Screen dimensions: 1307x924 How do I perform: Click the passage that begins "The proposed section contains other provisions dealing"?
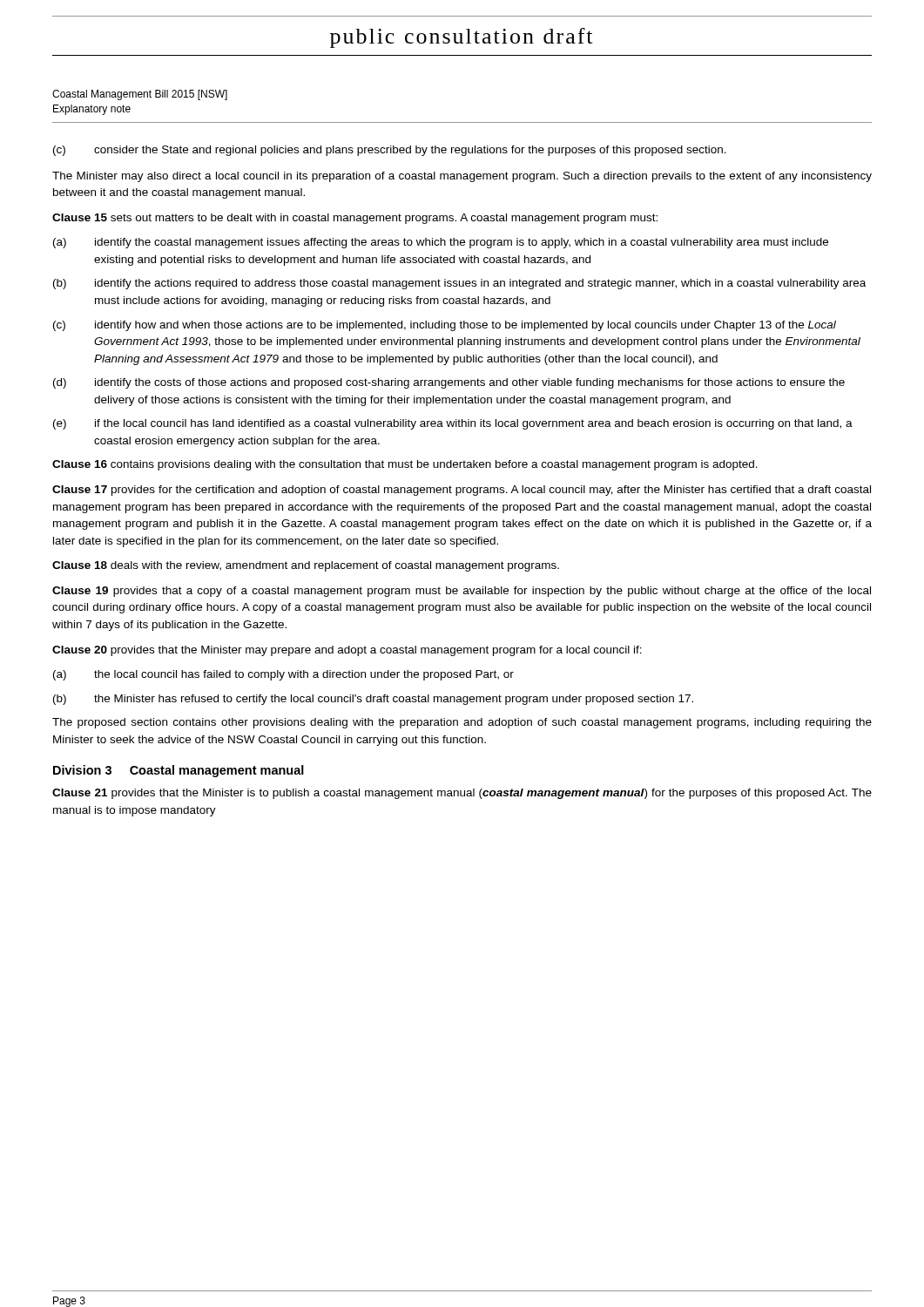[462, 731]
